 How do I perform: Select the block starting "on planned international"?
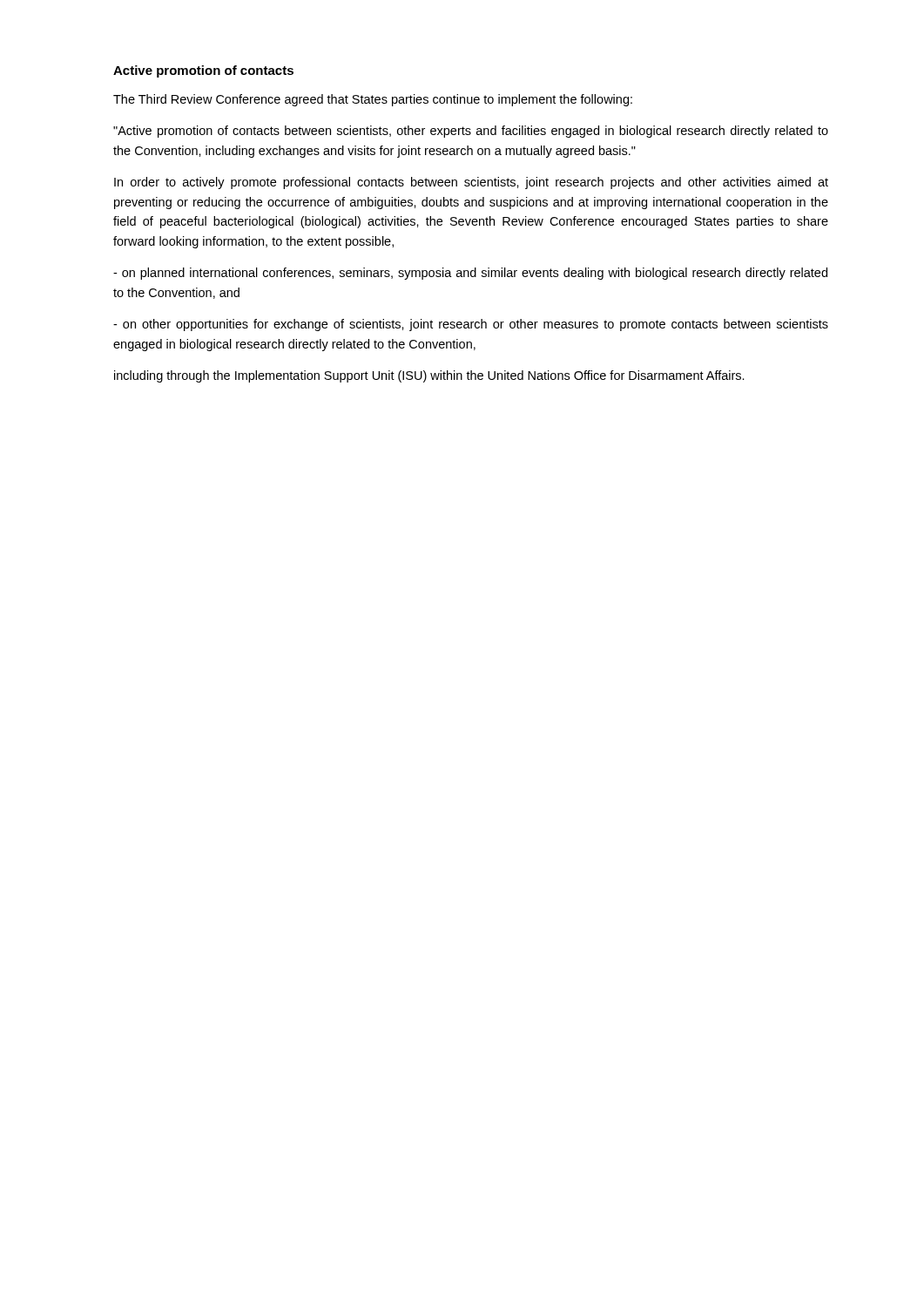(471, 283)
